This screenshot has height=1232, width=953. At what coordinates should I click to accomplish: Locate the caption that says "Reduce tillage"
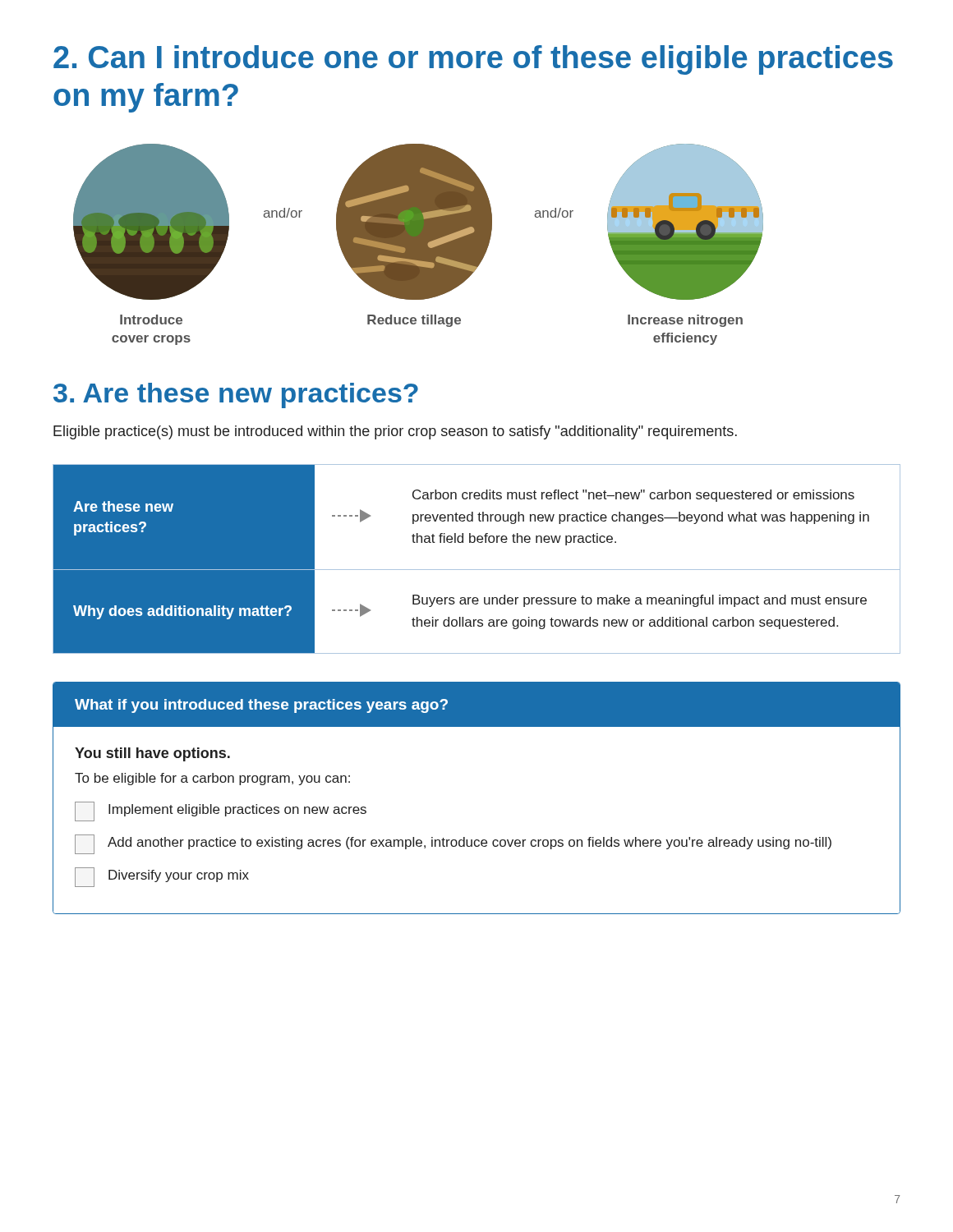tap(414, 320)
